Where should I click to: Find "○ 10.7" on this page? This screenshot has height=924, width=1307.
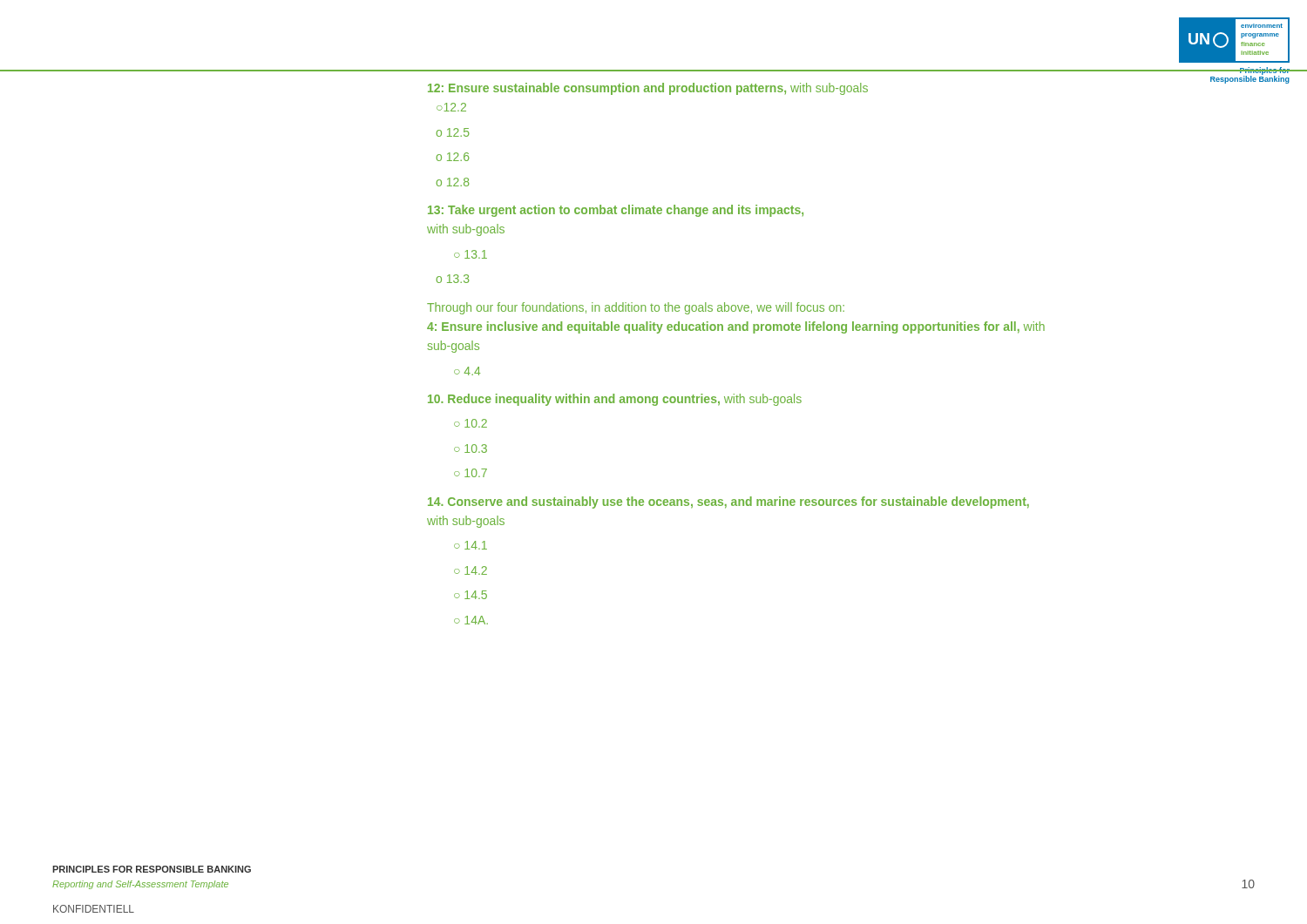point(470,473)
